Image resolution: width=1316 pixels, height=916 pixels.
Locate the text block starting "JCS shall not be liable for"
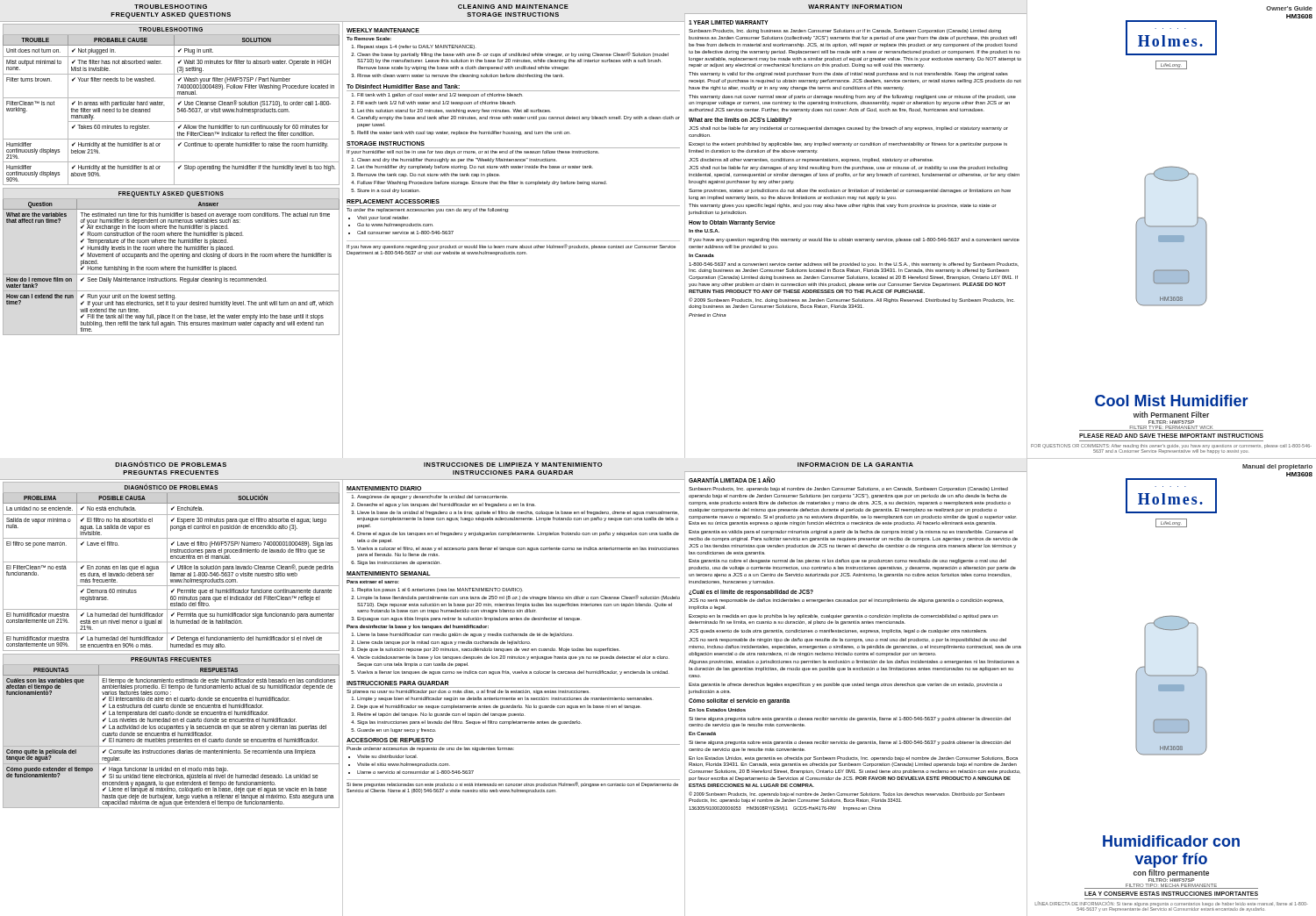[855, 171]
